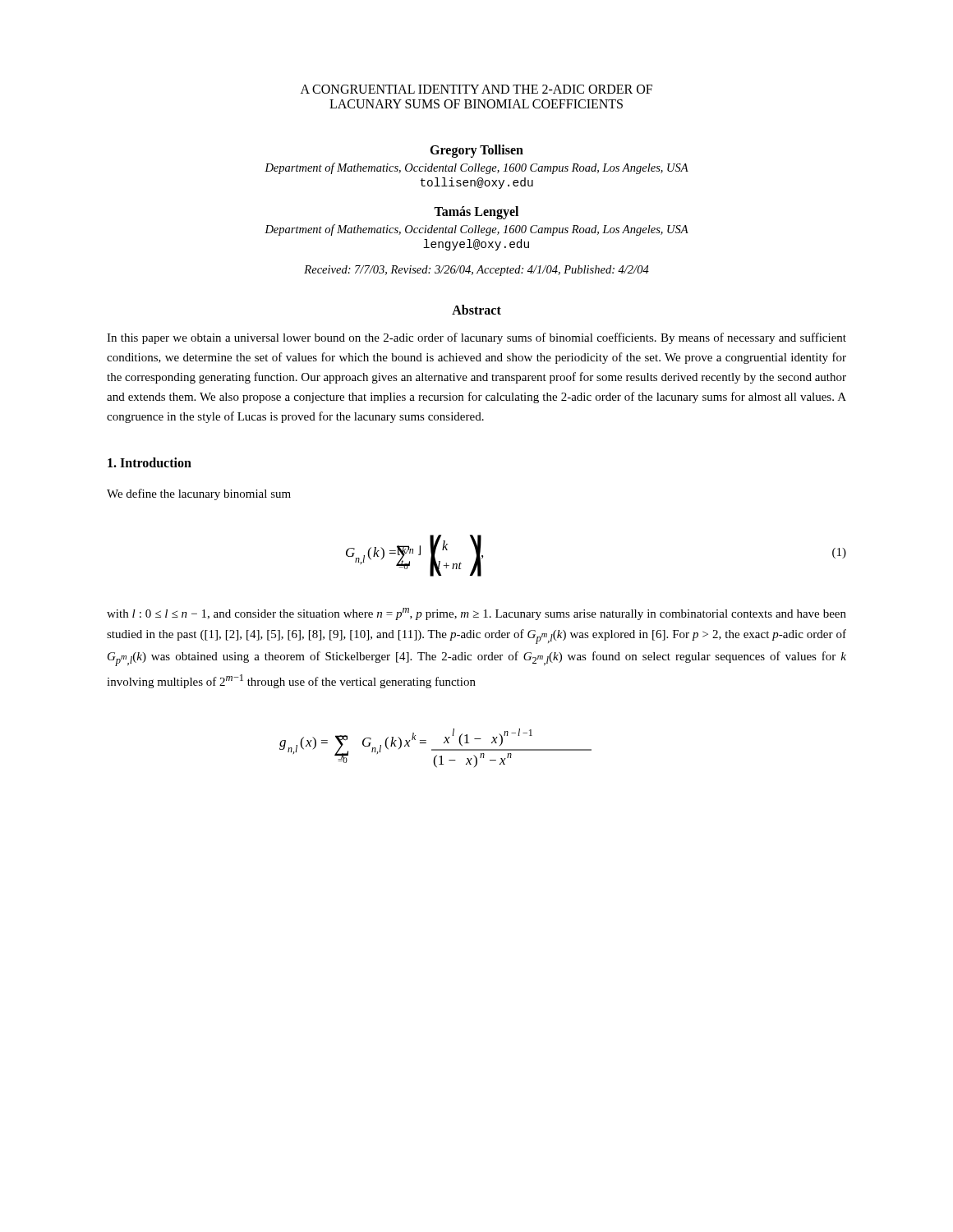
Task: Point to the block beginning "Gregory Tollisen Department of Mathematics,"
Action: (476, 166)
